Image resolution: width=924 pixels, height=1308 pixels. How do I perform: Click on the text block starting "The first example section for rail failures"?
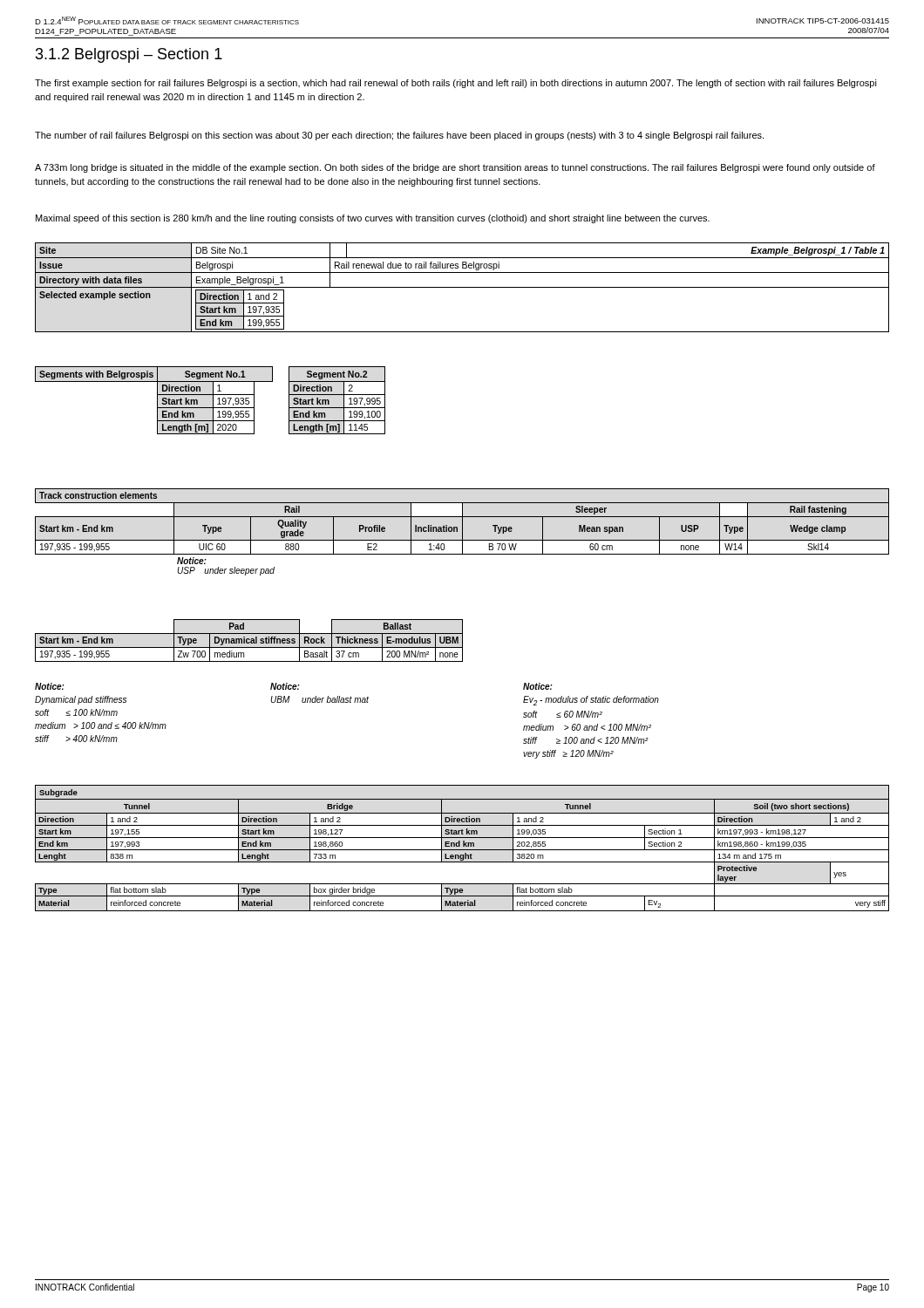456,90
